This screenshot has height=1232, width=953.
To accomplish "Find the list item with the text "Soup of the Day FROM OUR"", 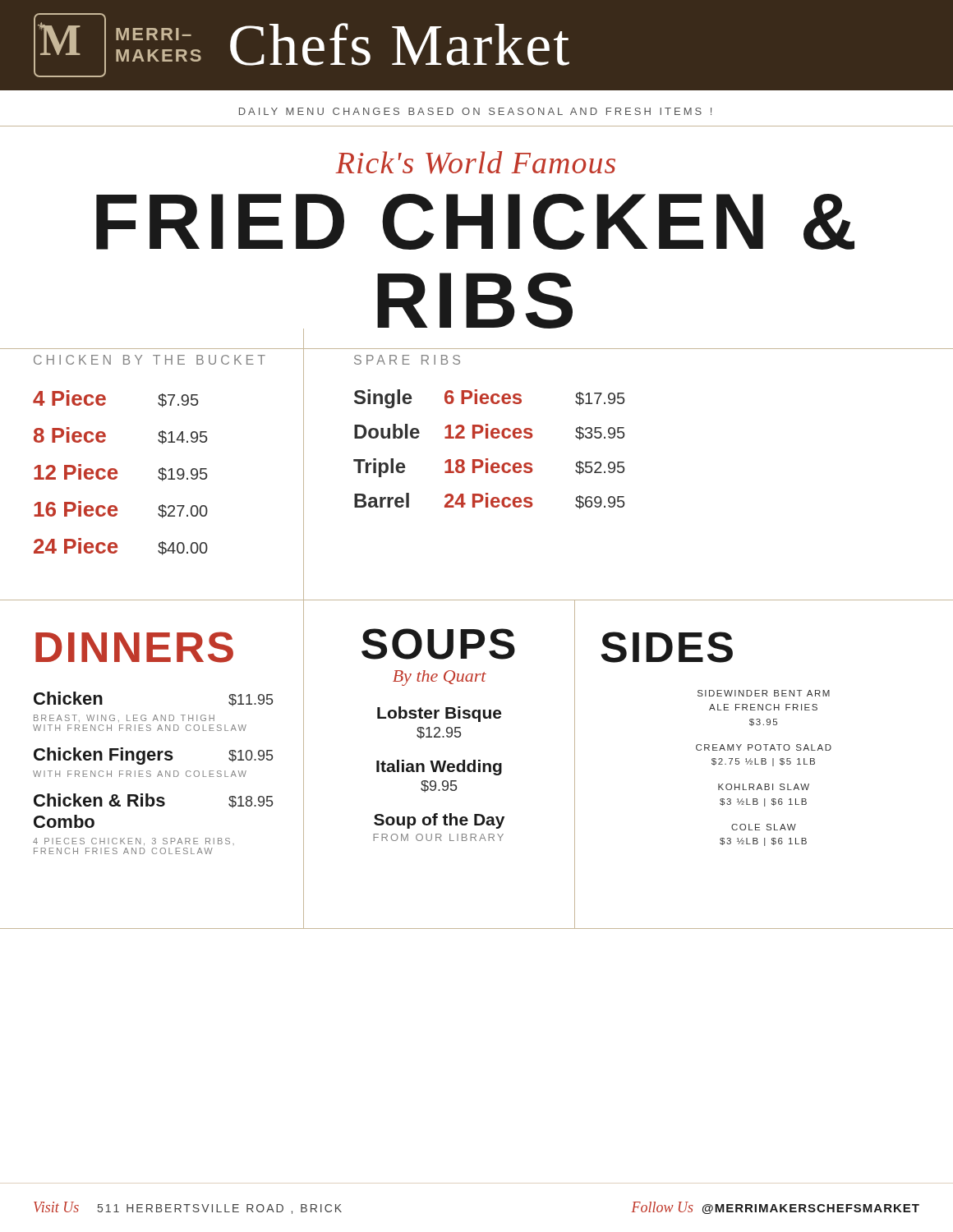I will pyautogui.click(x=439, y=827).
